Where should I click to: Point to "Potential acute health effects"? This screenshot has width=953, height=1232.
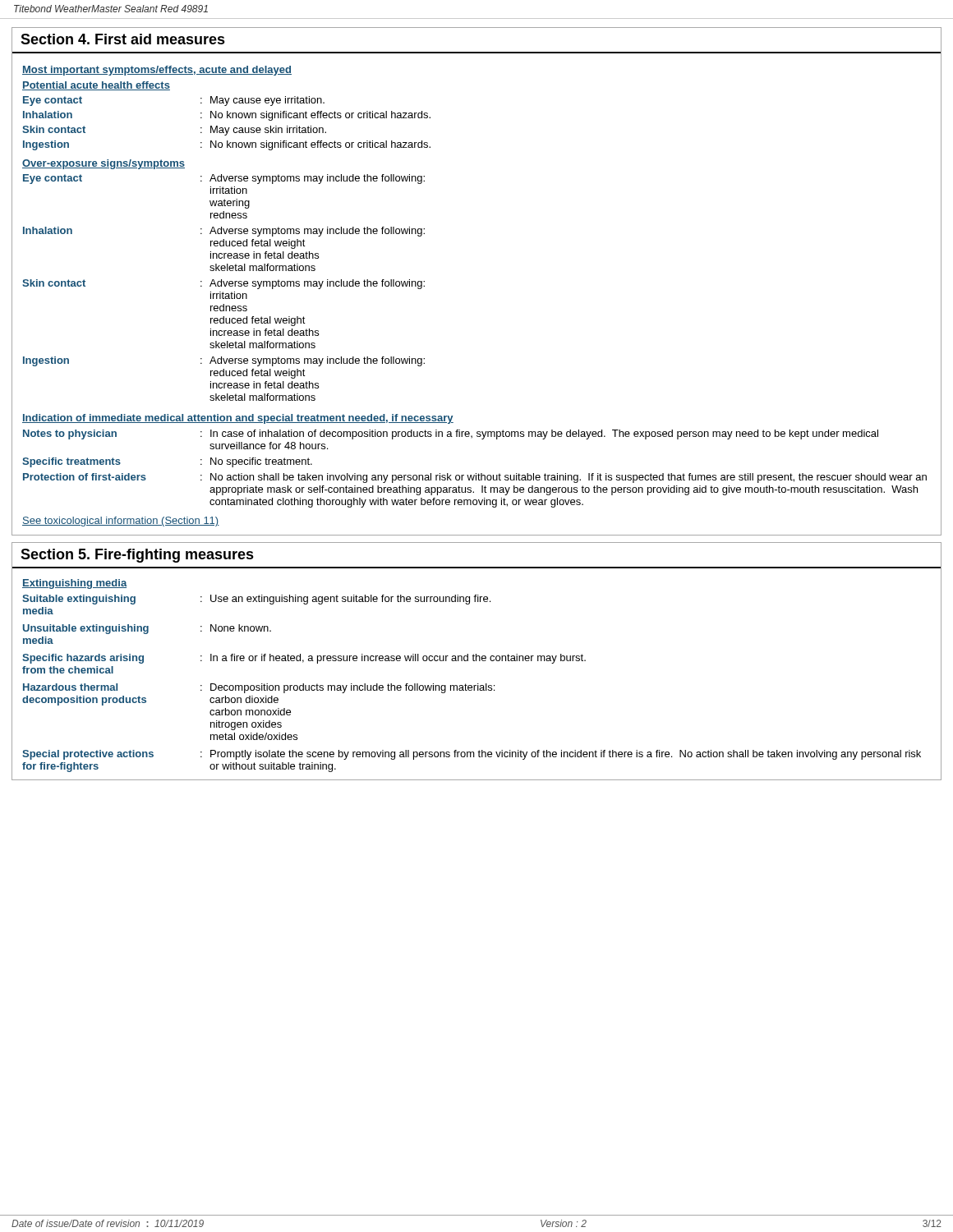pyautogui.click(x=96, y=85)
